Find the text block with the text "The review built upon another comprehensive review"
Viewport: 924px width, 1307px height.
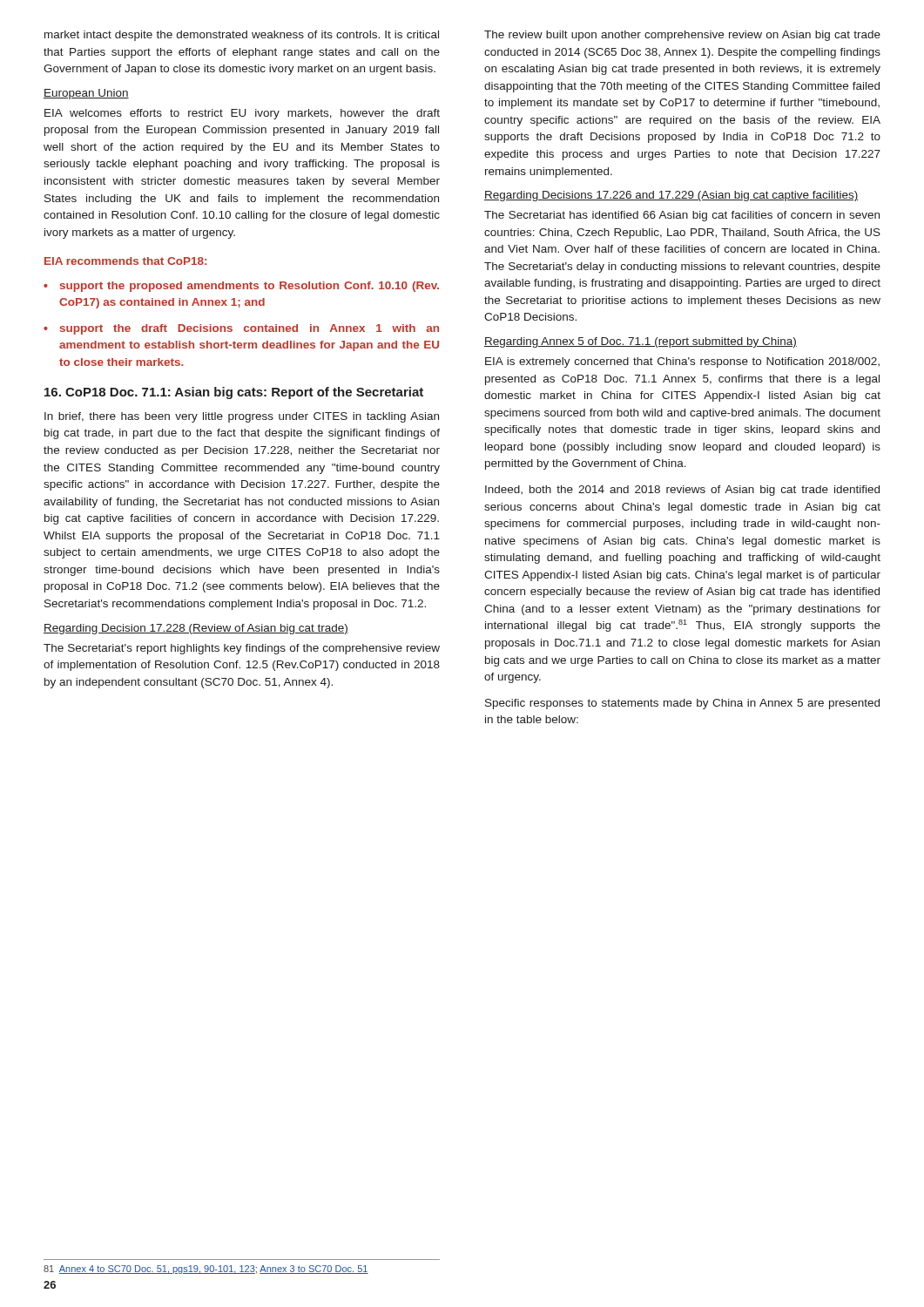click(x=682, y=103)
